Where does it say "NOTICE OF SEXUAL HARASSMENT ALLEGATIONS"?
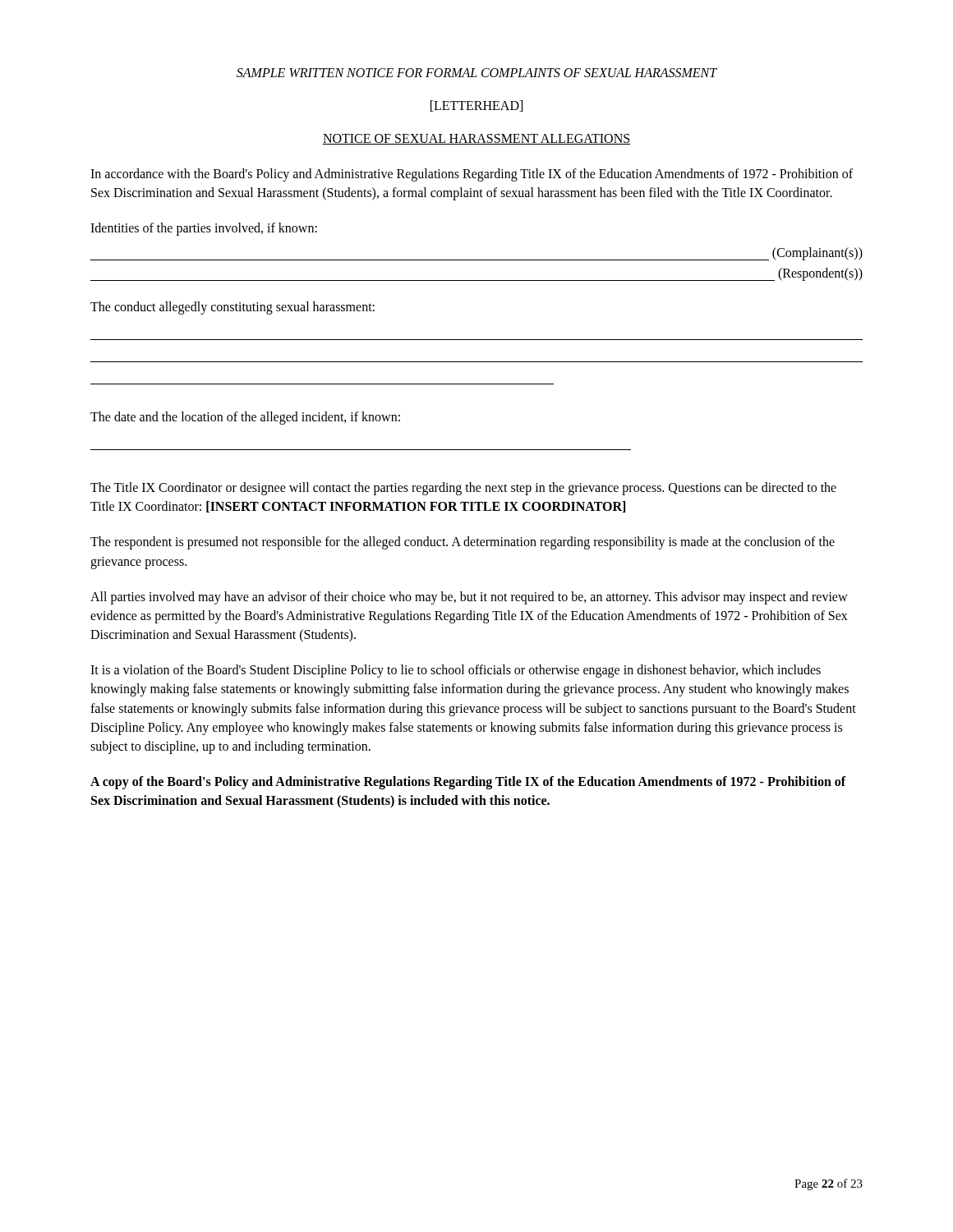 coord(476,138)
